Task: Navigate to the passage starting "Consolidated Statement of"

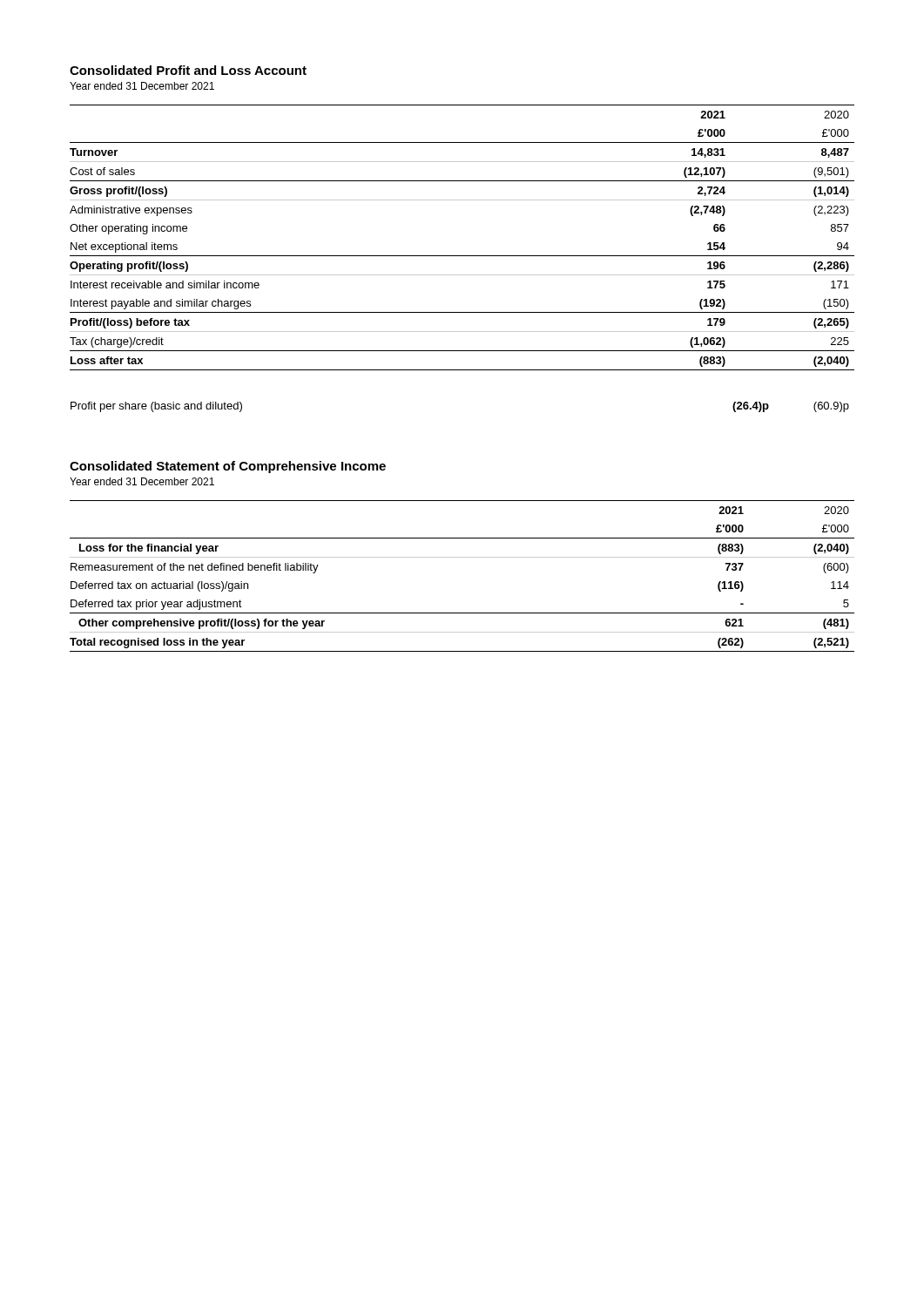Action: click(228, 466)
